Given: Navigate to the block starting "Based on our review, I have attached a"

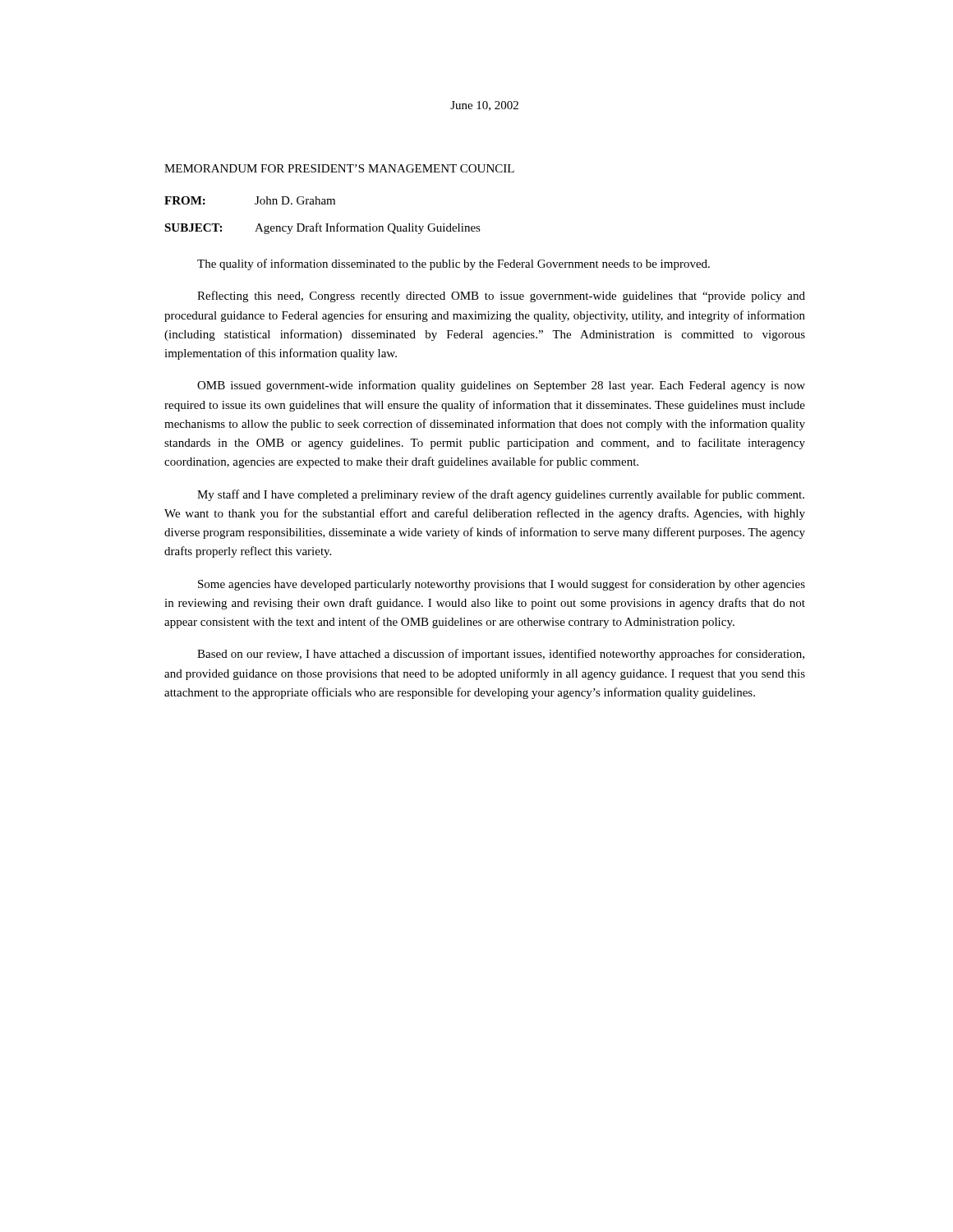Looking at the screenshot, I should coord(485,673).
